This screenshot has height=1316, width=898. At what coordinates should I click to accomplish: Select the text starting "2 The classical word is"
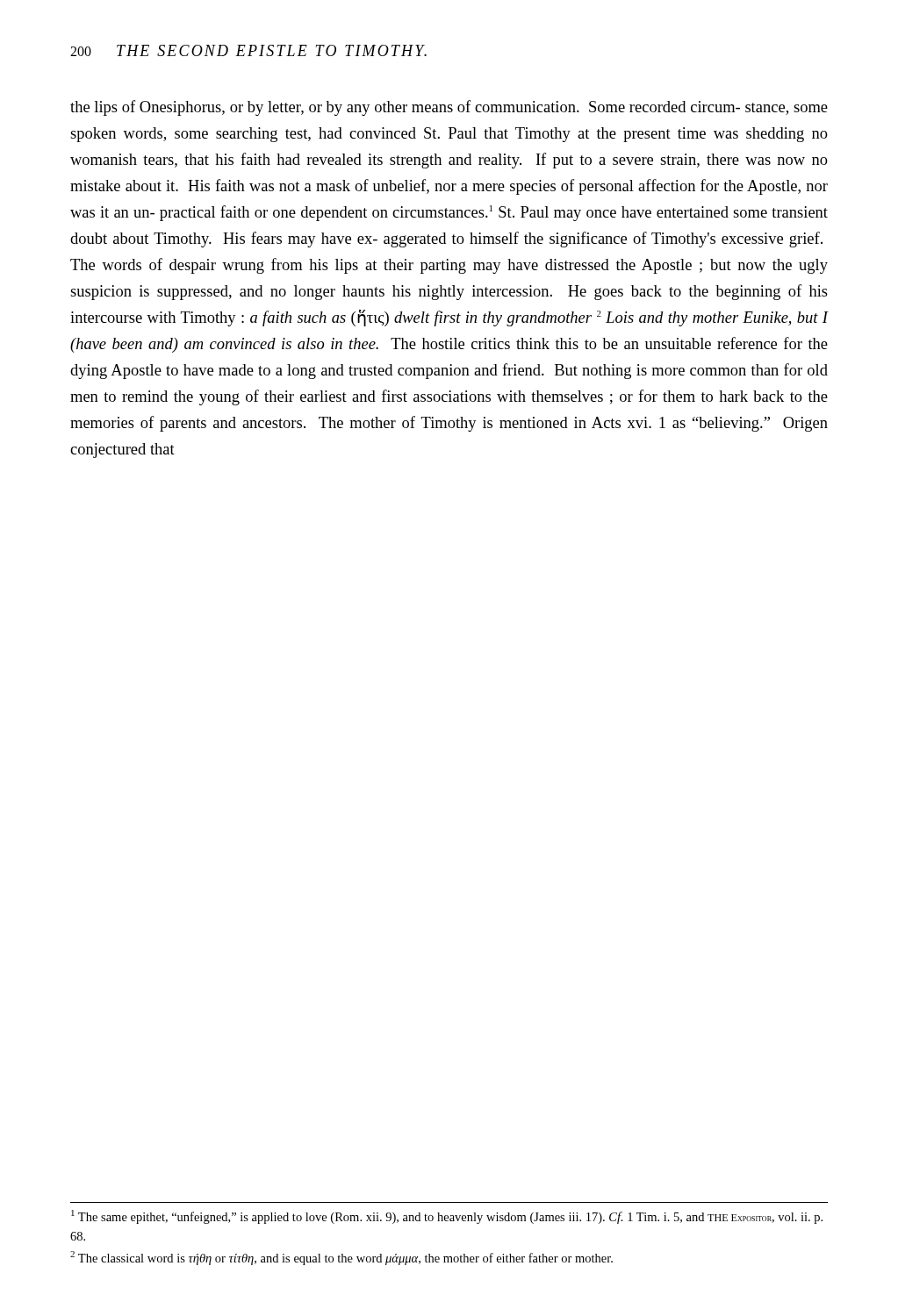click(449, 1259)
